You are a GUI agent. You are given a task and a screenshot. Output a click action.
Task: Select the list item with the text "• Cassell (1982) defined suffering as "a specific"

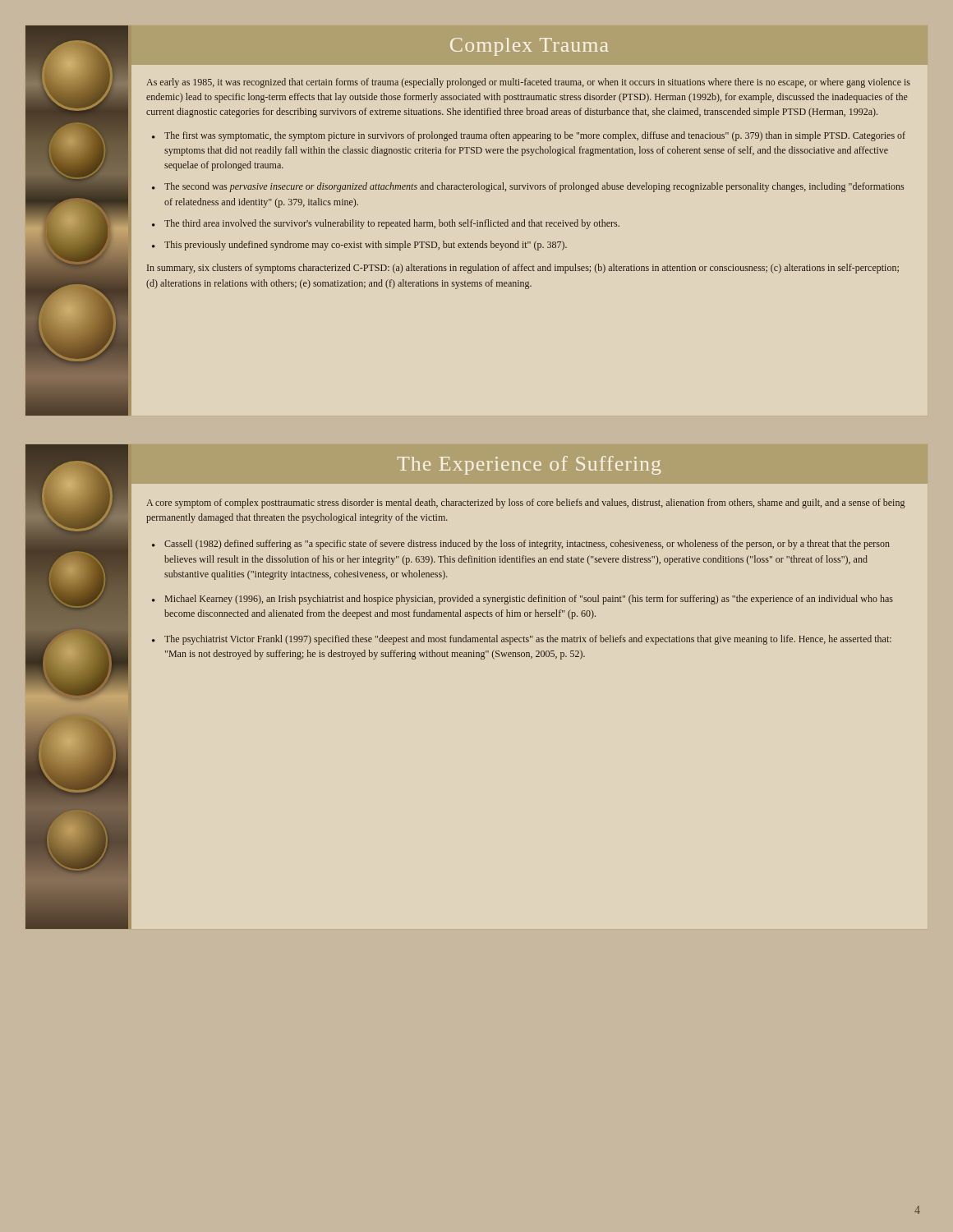(x=520, y=558)
